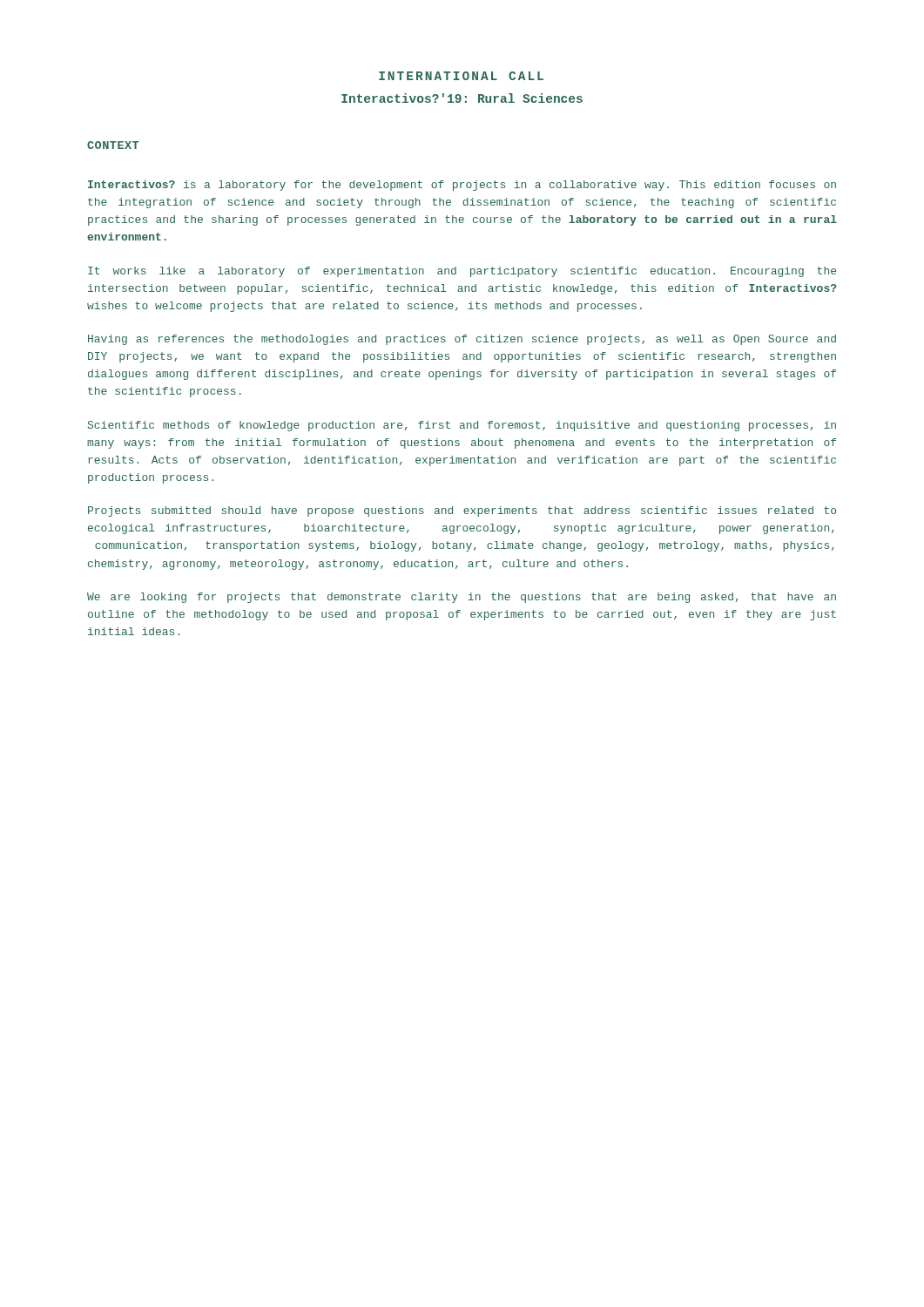Viewport: 924px width, 1307px height.
Task: Point to the passage starting "We are looking for"
Action: tap(462, 615)
